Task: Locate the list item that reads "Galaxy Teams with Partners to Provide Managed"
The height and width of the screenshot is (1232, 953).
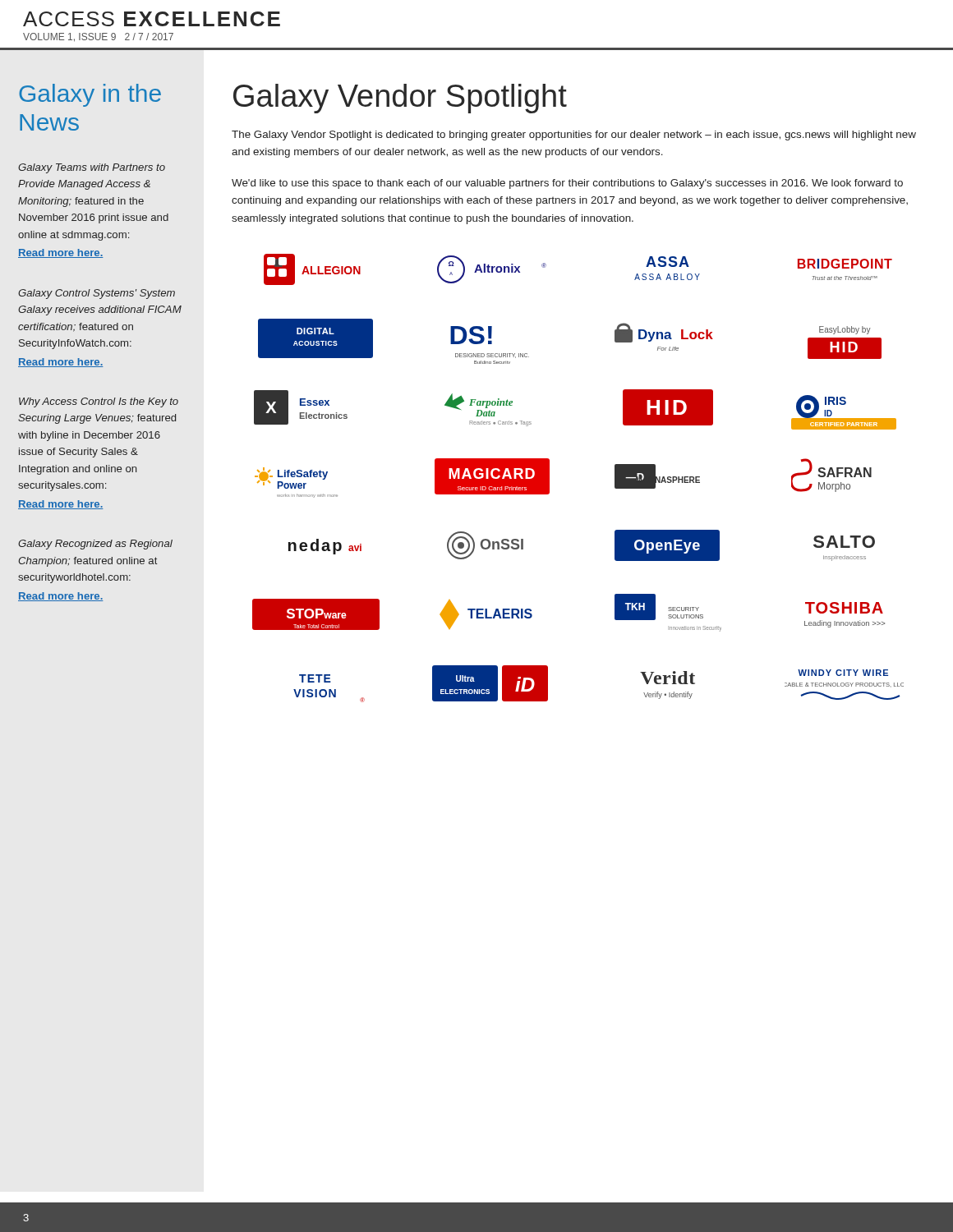Action: 93,211
